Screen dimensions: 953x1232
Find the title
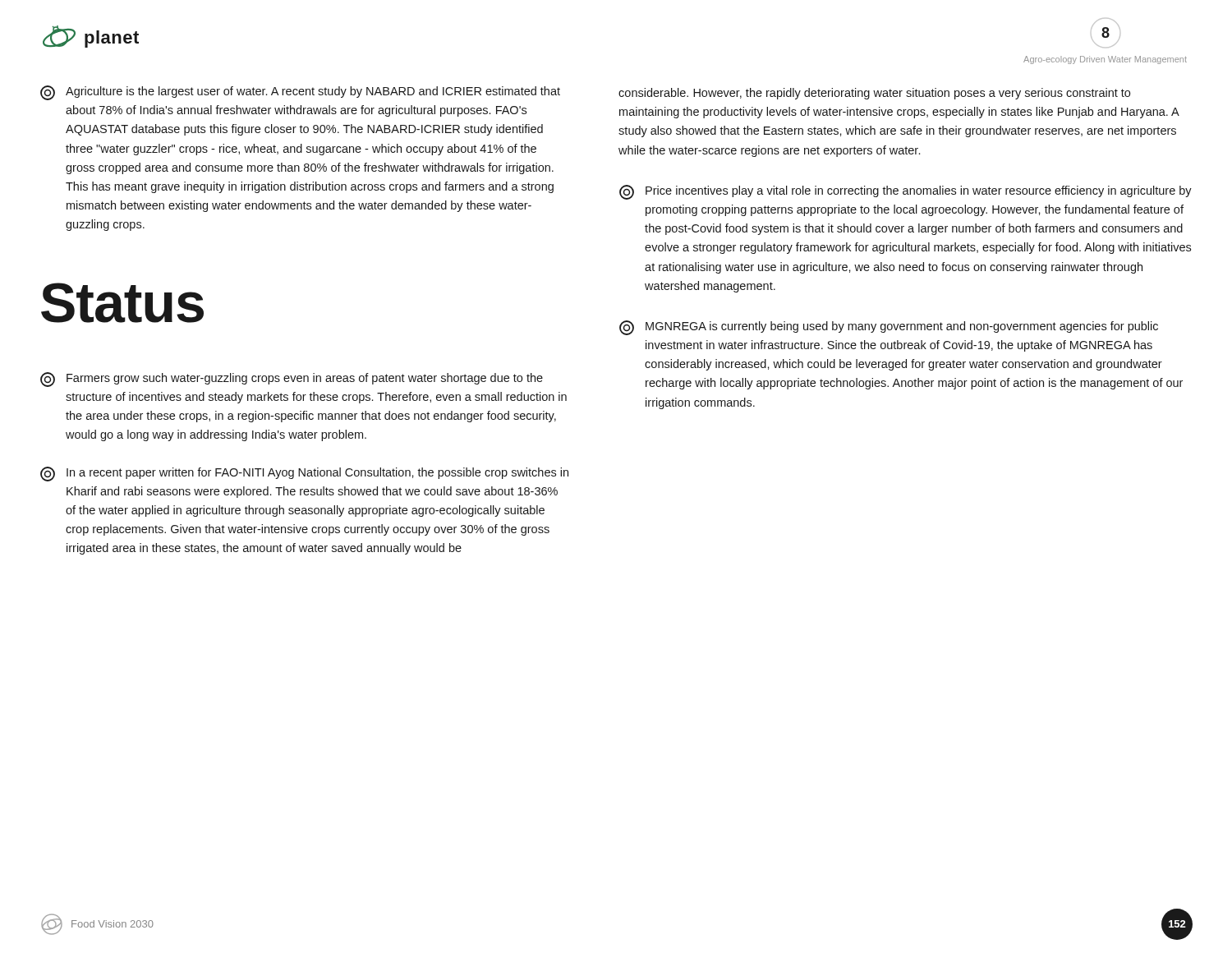pyautogui.click(x=122, y=302)
